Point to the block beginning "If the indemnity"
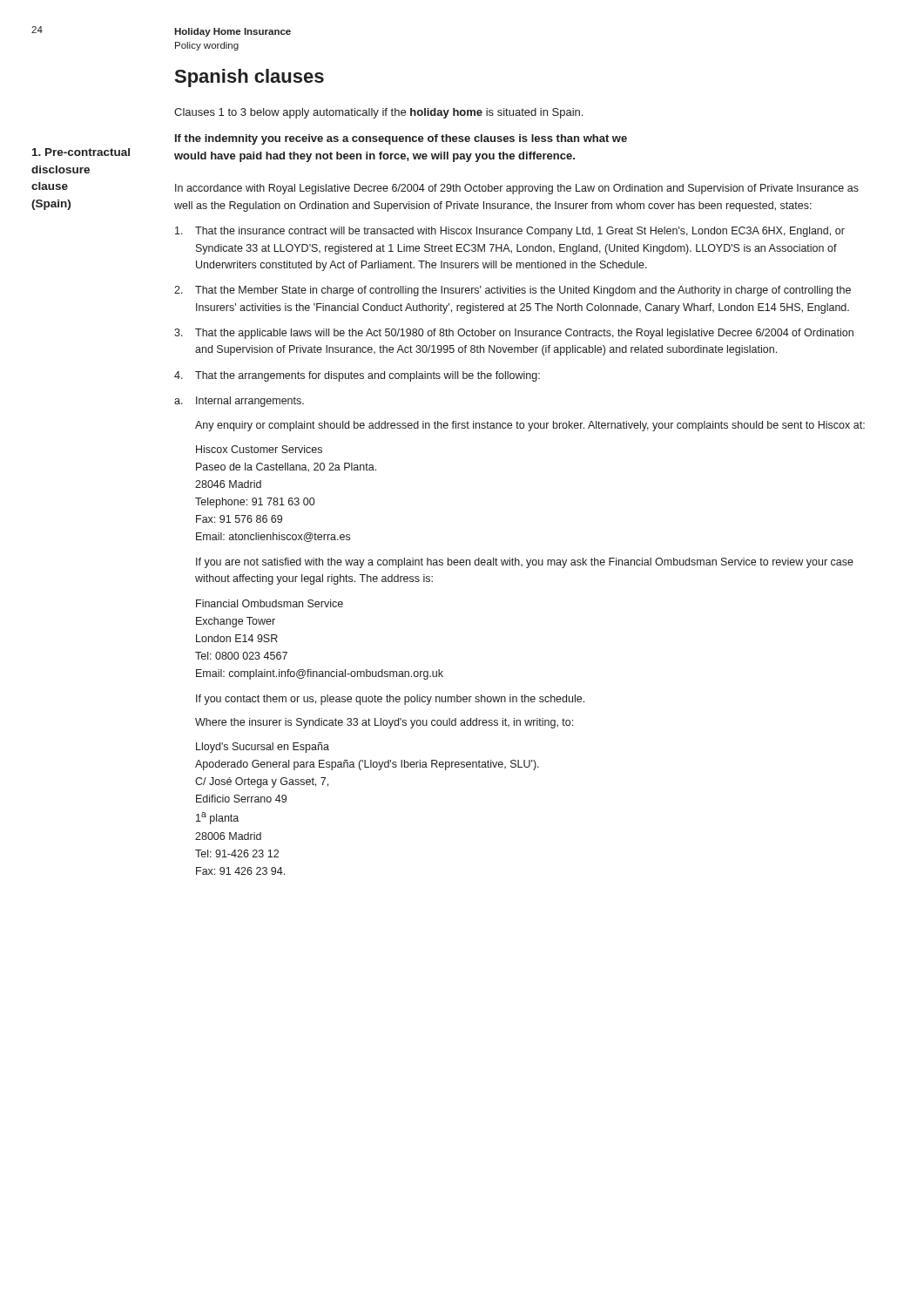 (401, 147)
